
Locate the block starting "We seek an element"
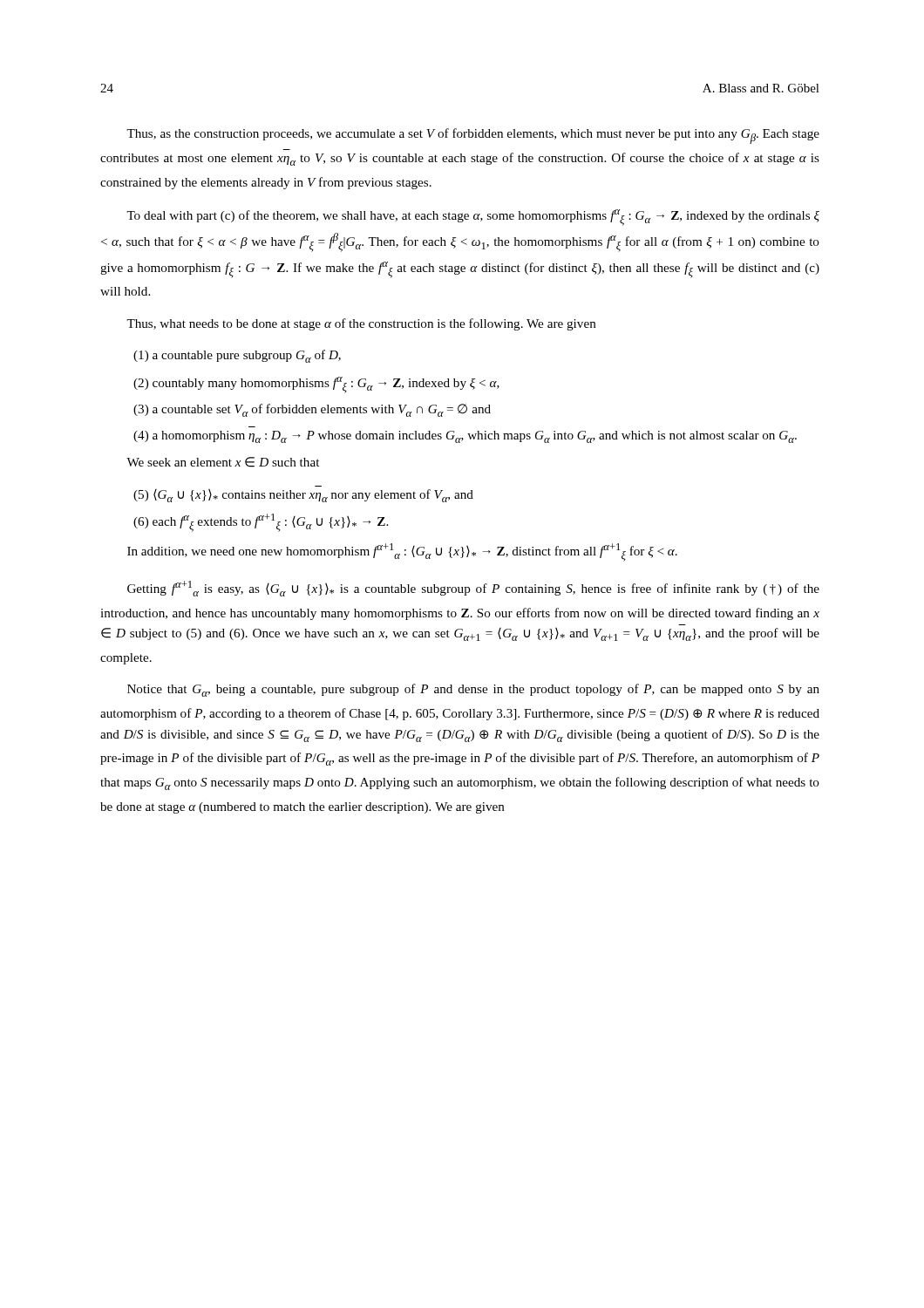223,462
